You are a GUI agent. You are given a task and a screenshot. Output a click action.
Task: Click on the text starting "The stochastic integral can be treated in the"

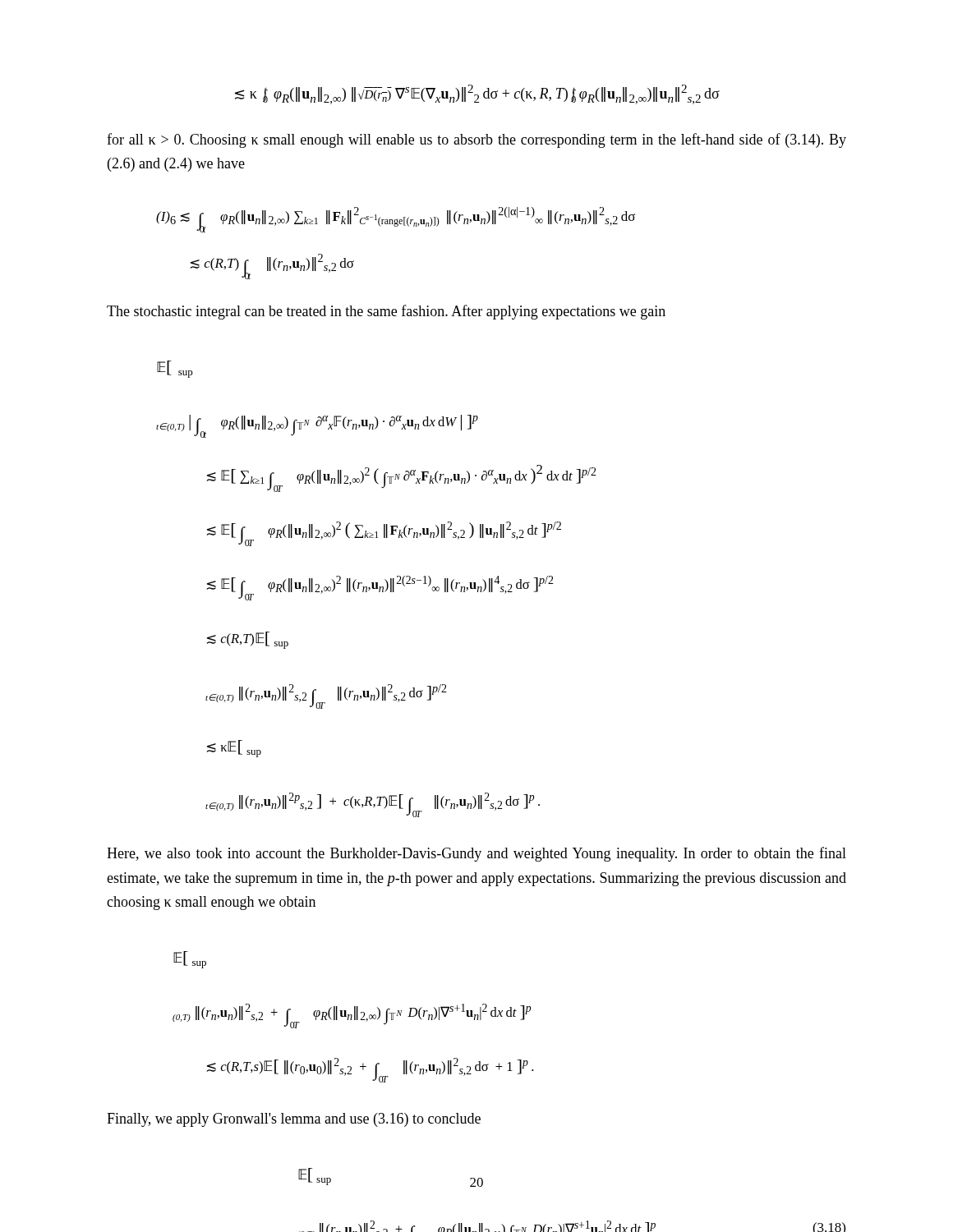476,312
